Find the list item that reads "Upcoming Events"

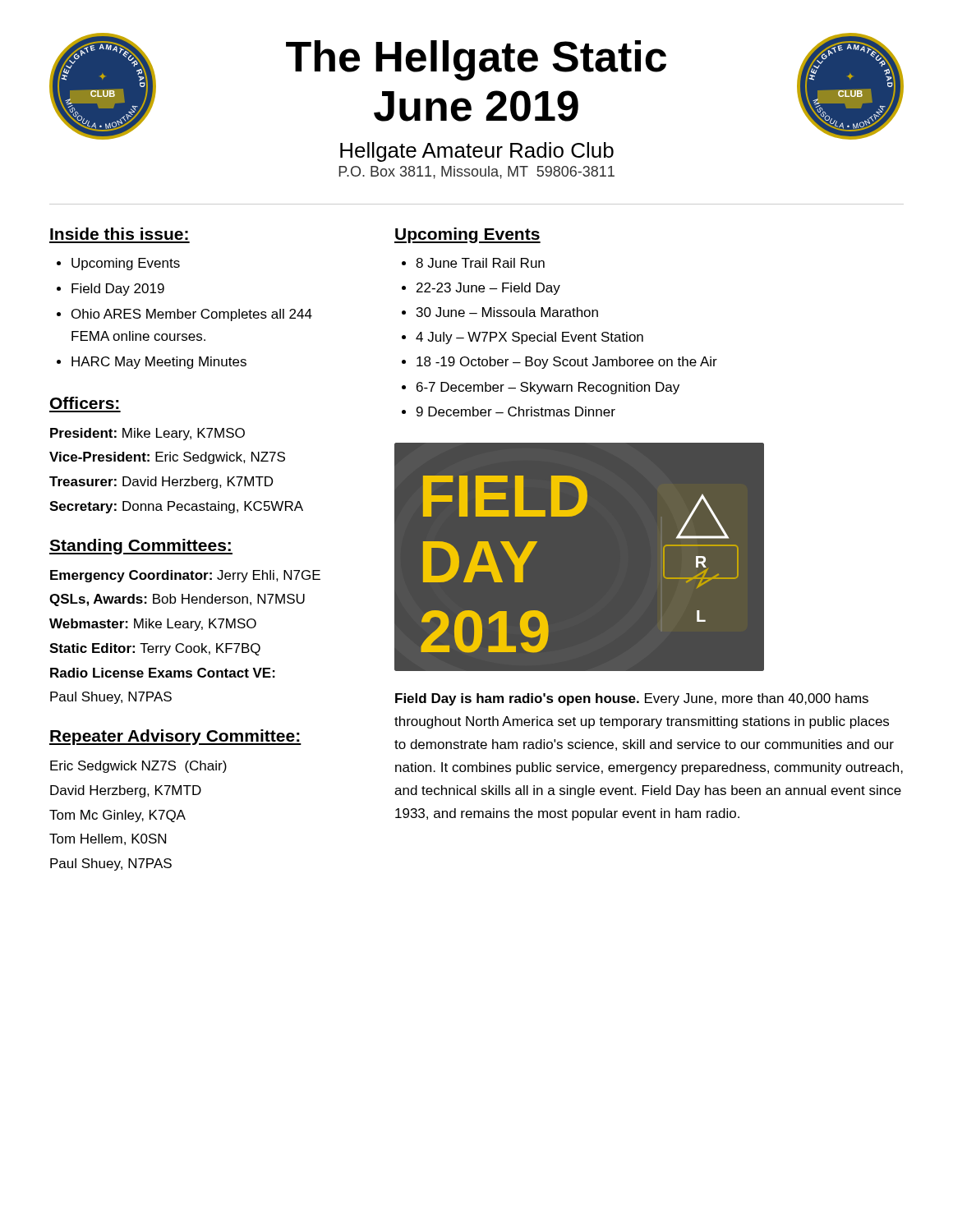click(x=118, y=264)
